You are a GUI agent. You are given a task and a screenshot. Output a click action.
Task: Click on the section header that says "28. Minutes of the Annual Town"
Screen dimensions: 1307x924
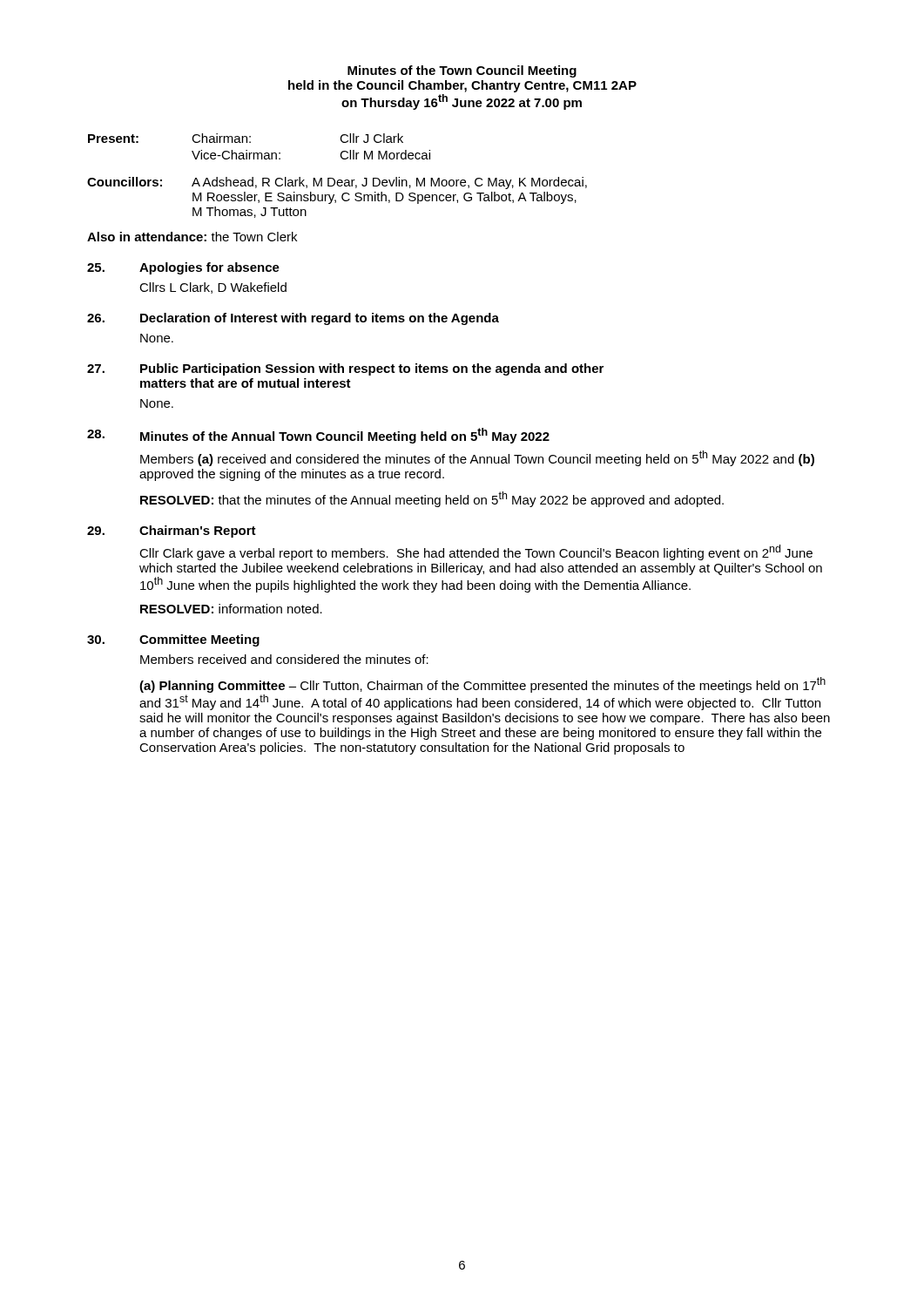pyautogui.click(x=318, y=435)
